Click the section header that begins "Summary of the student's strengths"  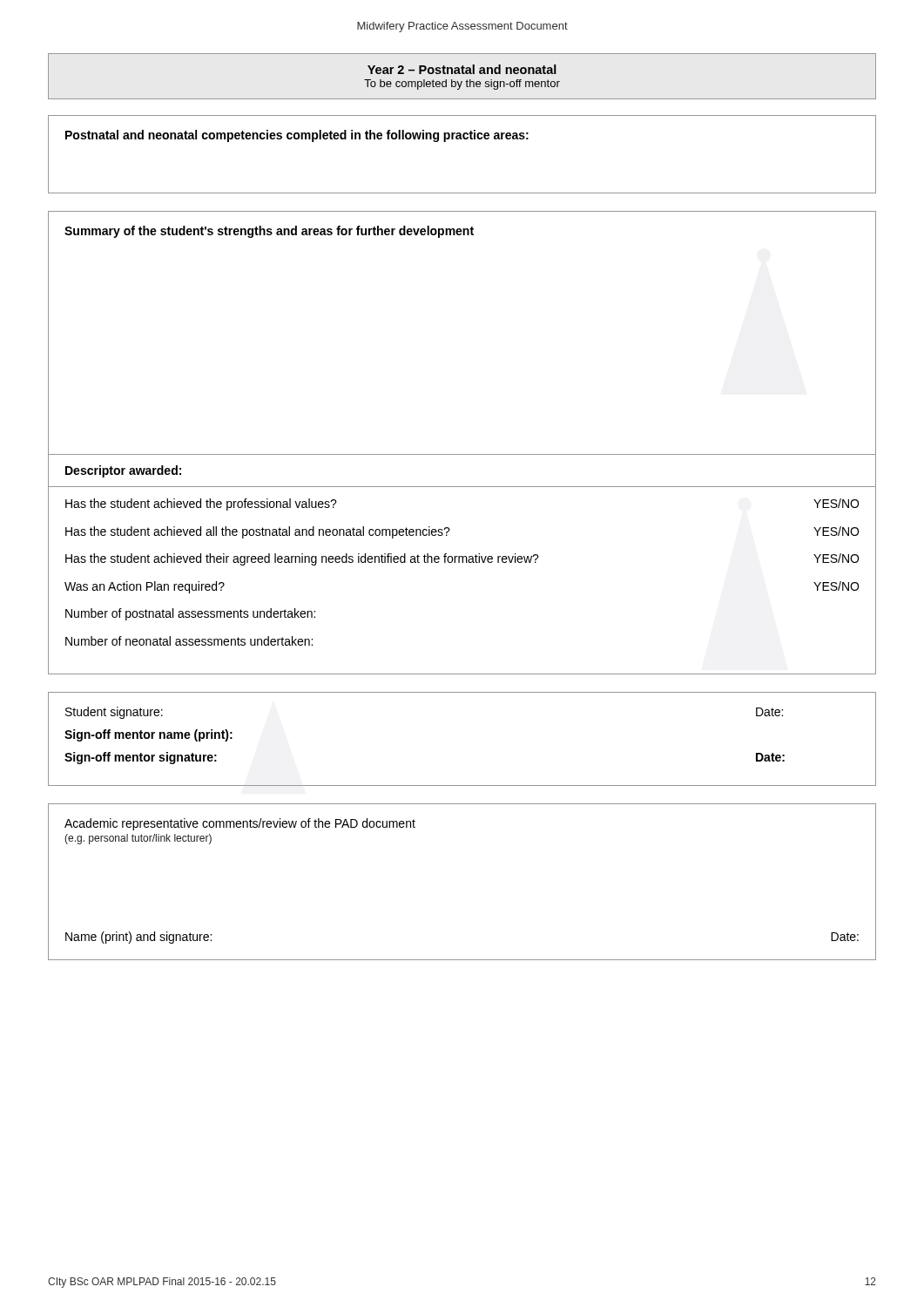tap(269, 232)
